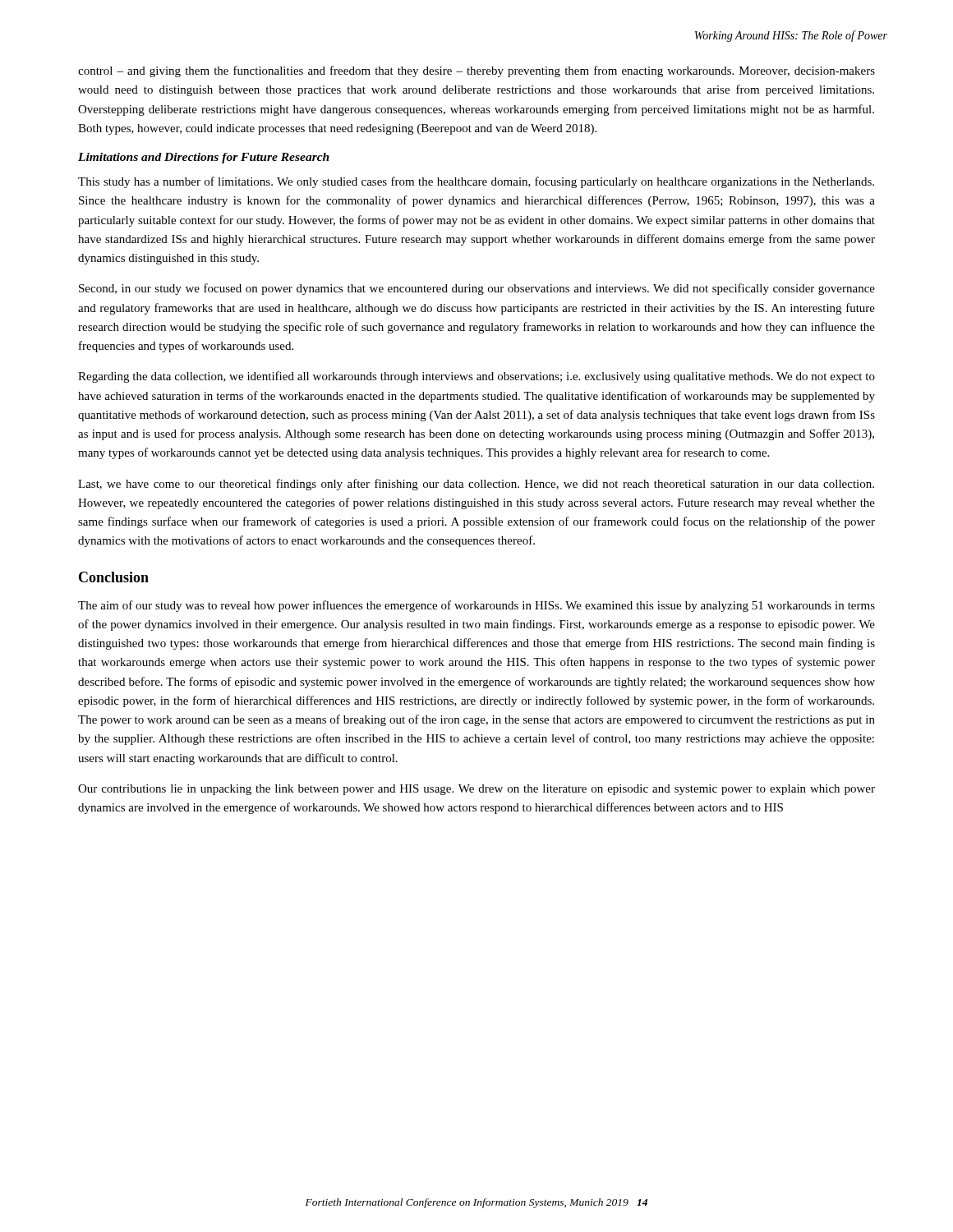Where is the passage that starts "The aim of our"?

tap(476, 681)
